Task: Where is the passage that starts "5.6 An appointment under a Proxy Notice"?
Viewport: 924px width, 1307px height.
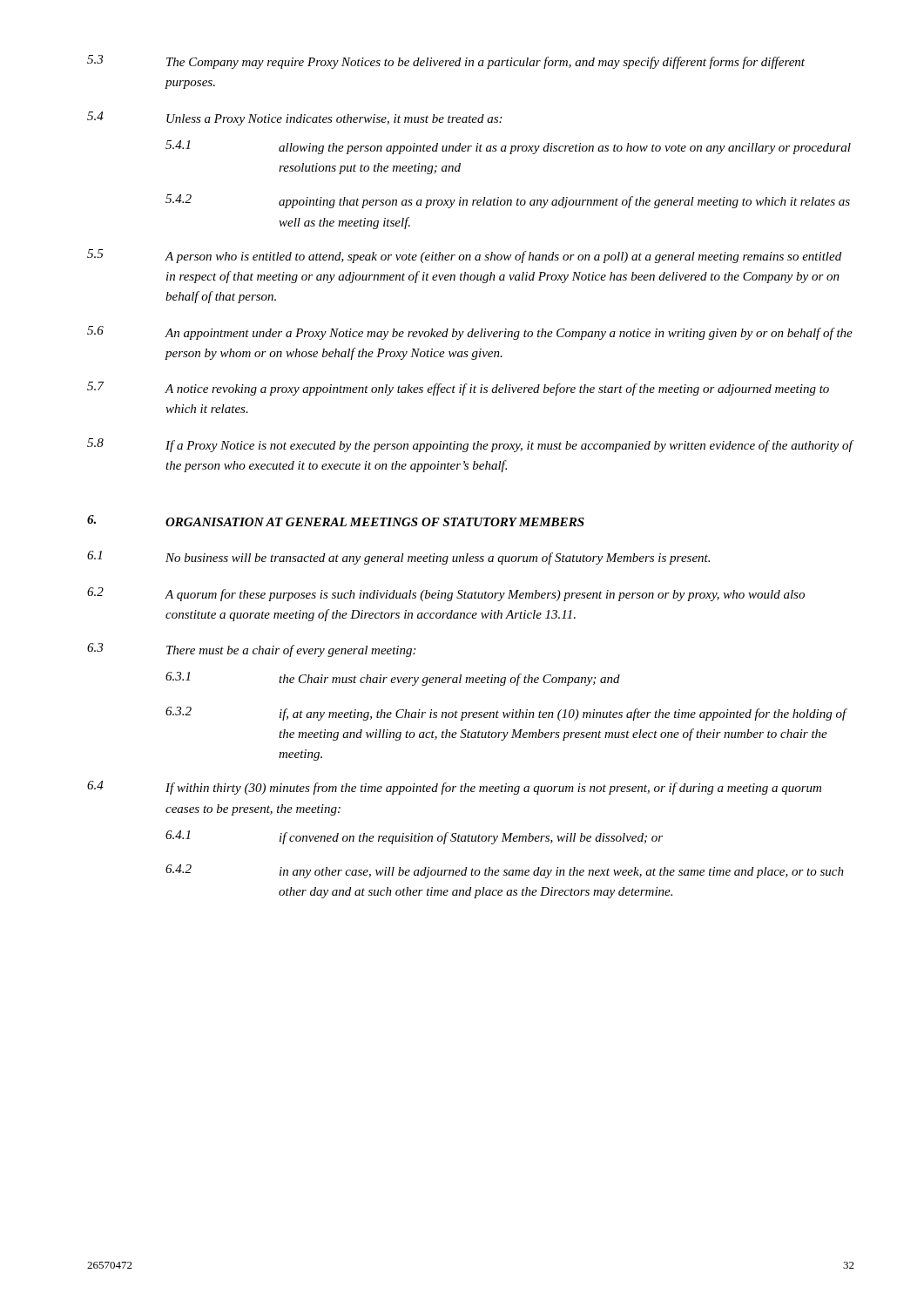Action: 471,343
